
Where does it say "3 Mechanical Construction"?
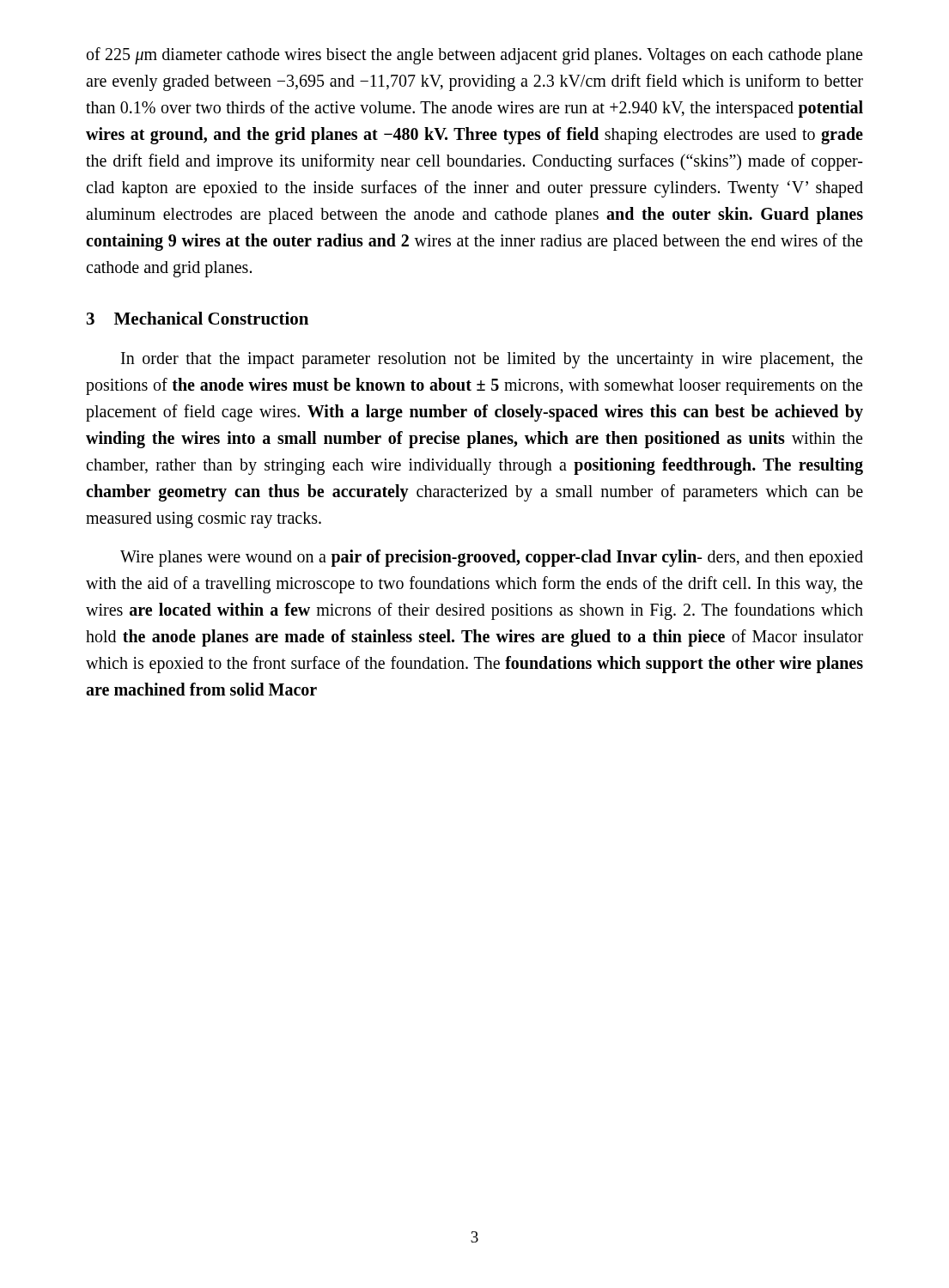tap(197, 319)
